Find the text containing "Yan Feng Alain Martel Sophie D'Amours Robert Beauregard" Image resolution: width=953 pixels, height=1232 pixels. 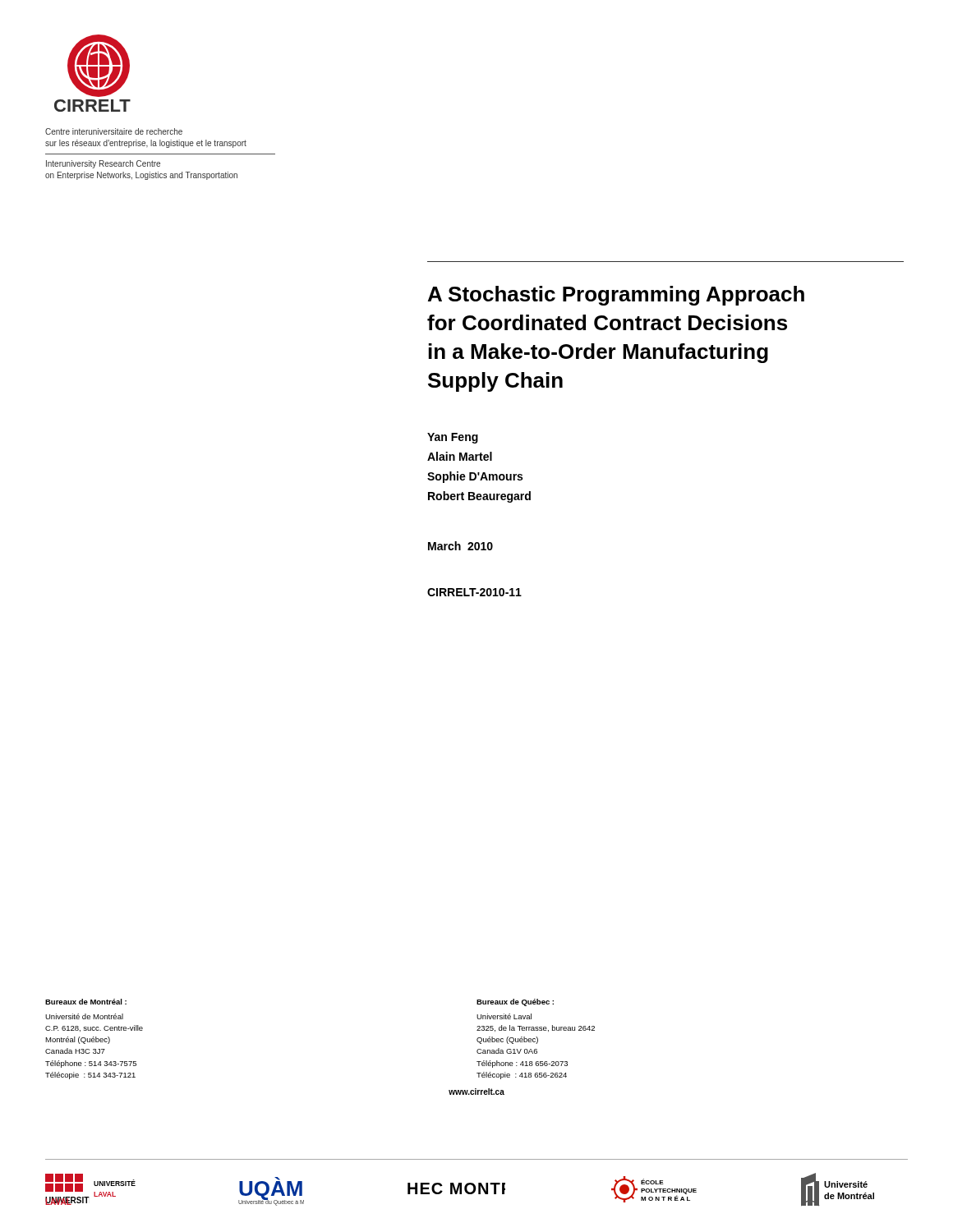tap(479, 467)
